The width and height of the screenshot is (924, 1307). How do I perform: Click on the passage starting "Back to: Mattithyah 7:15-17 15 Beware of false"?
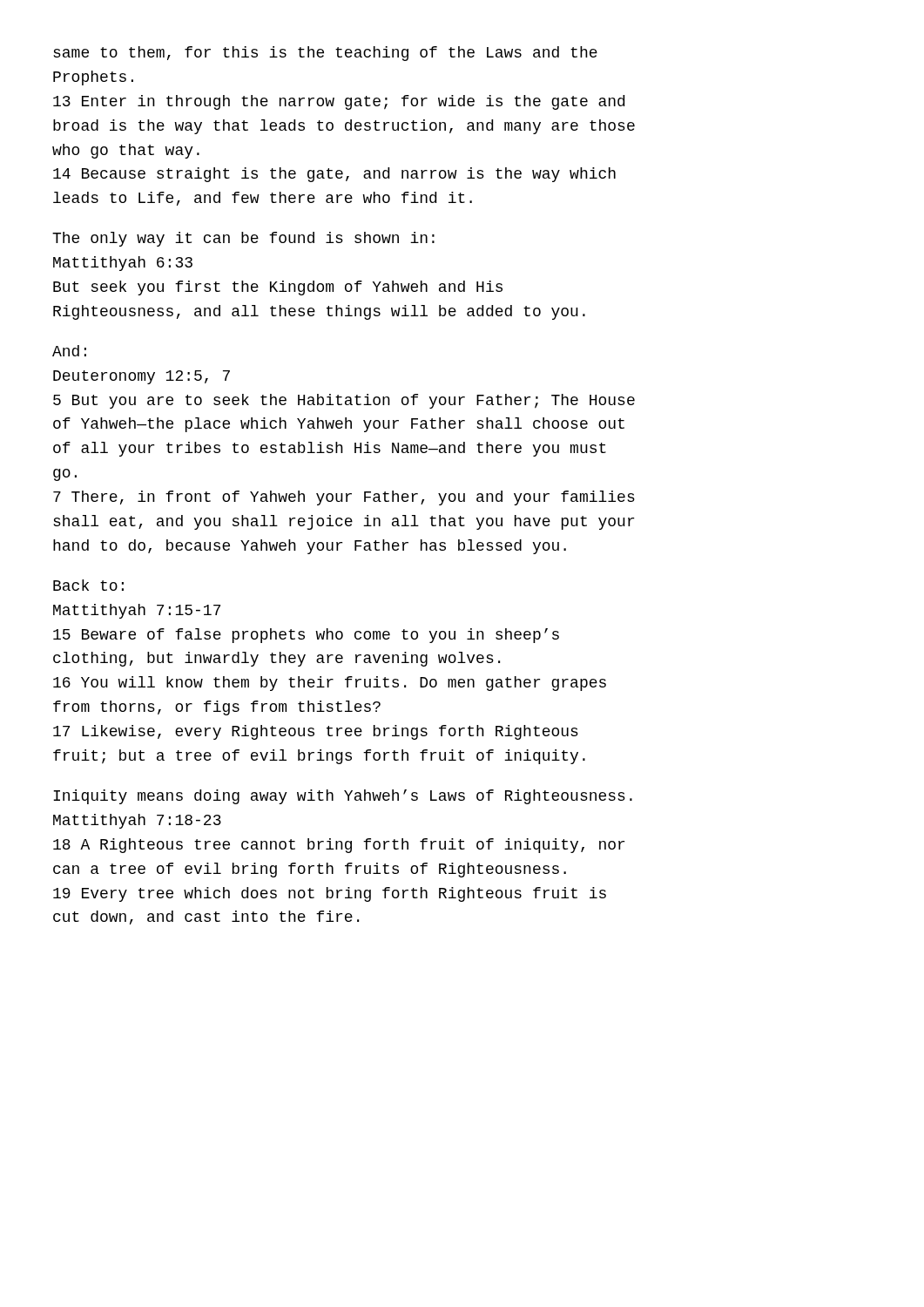(330, 671)
